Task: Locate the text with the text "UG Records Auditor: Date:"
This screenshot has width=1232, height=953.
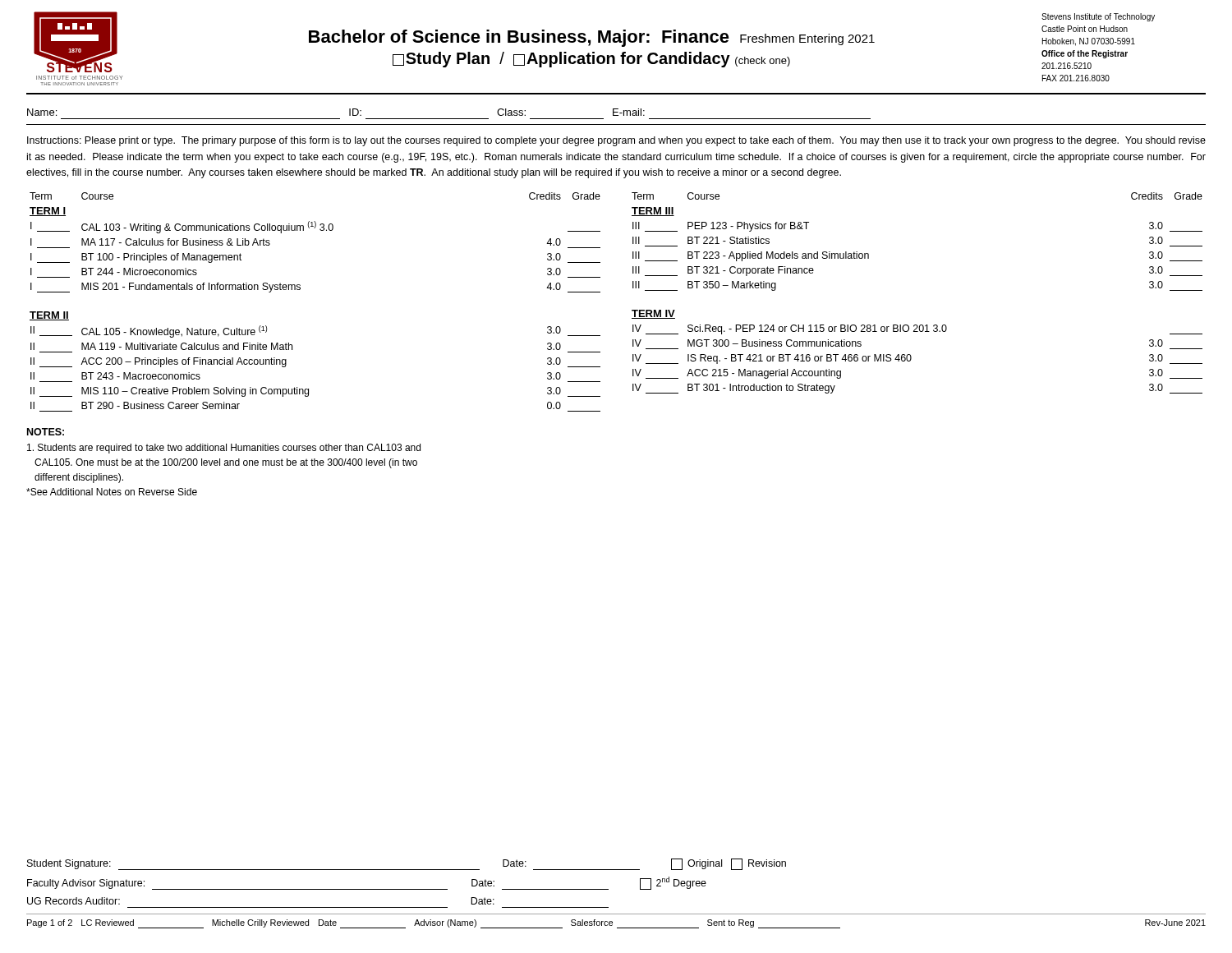Action: (x=317, y=902)
